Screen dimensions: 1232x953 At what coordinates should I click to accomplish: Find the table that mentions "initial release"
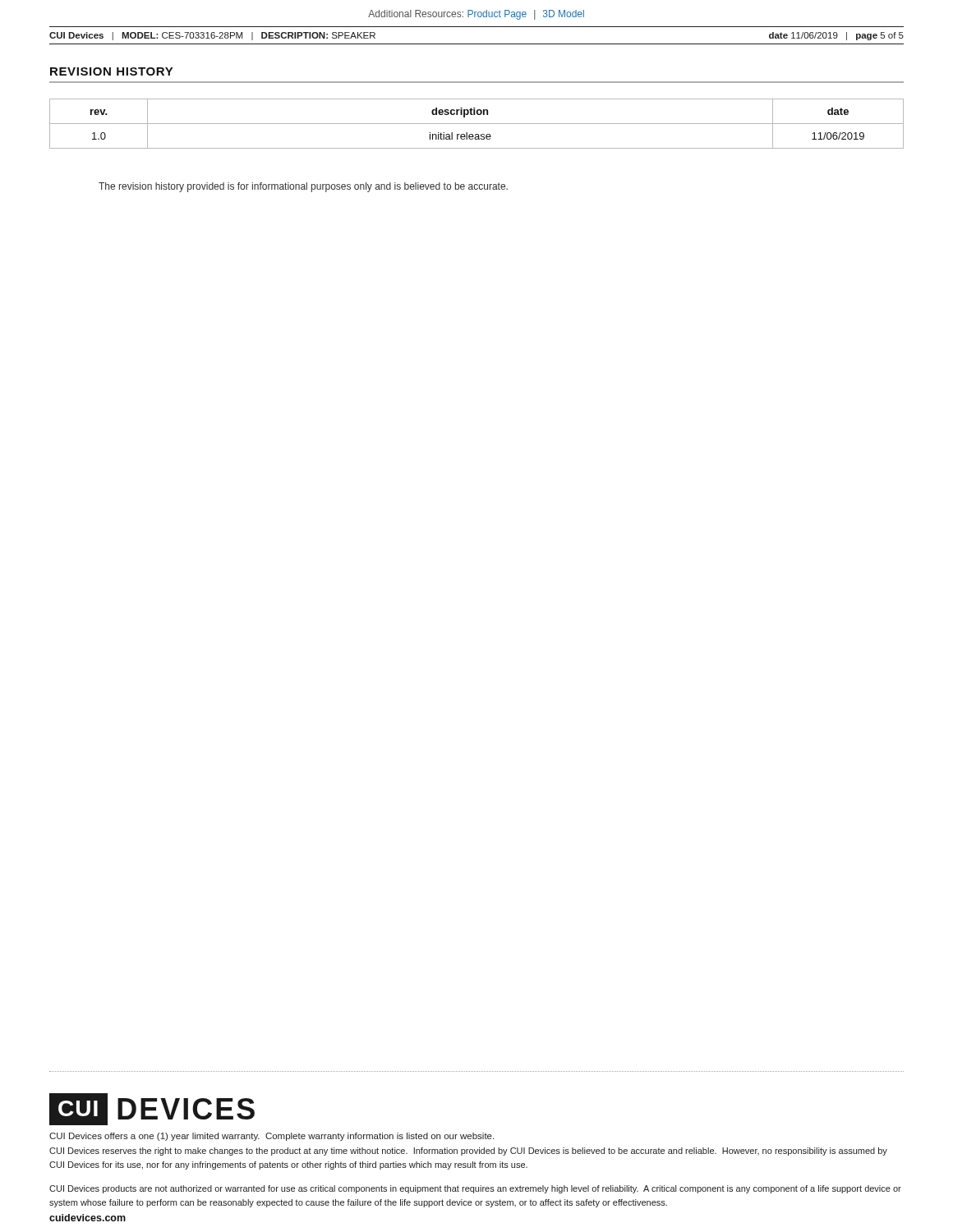click(x=476, y=124)
